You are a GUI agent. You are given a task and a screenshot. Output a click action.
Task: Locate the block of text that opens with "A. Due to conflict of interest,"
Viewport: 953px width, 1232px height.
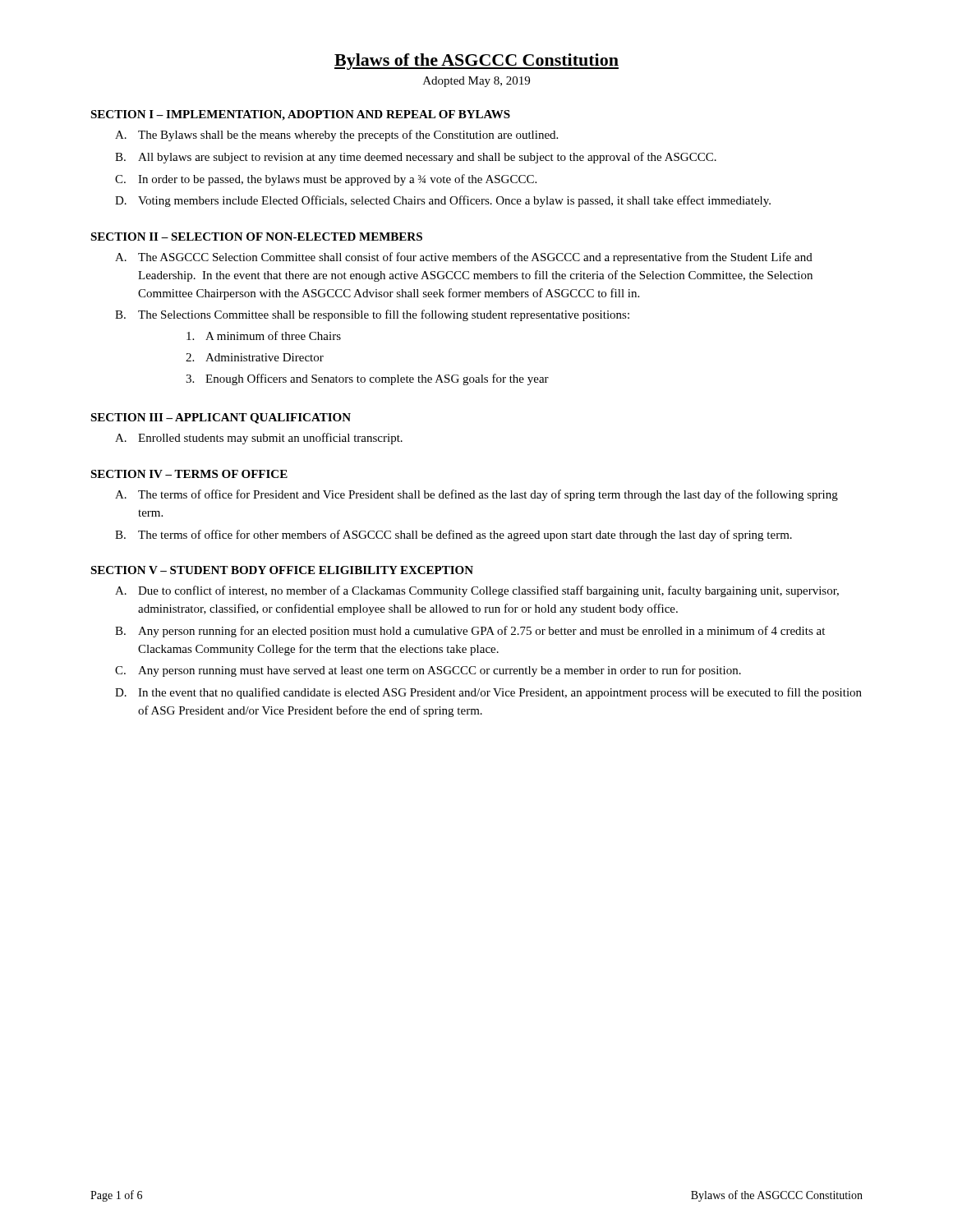[x=489, y=600]
